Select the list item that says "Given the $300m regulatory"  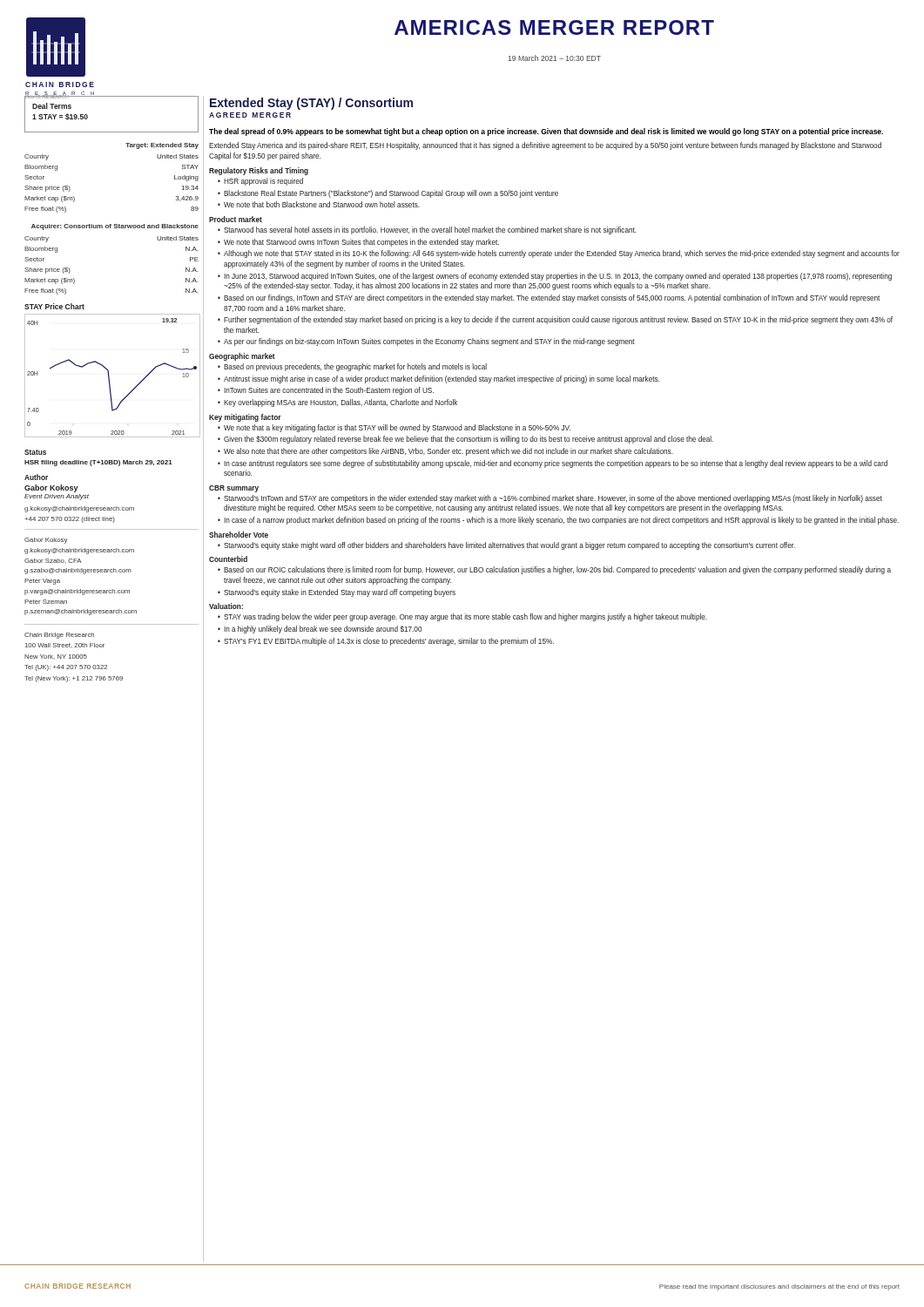click(469, 440)
